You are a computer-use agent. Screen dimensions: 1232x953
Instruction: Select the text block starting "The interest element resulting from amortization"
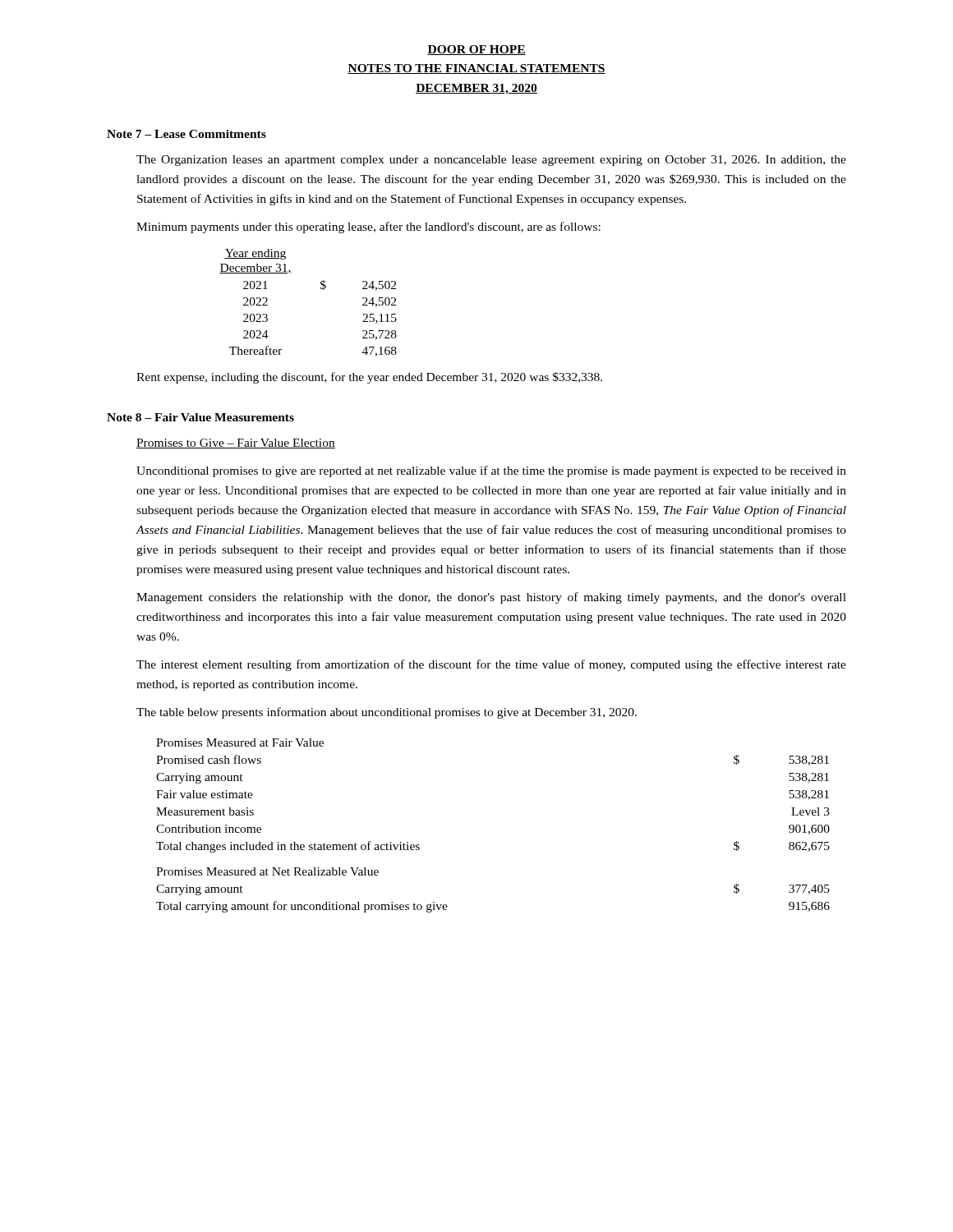click(491, 674)
